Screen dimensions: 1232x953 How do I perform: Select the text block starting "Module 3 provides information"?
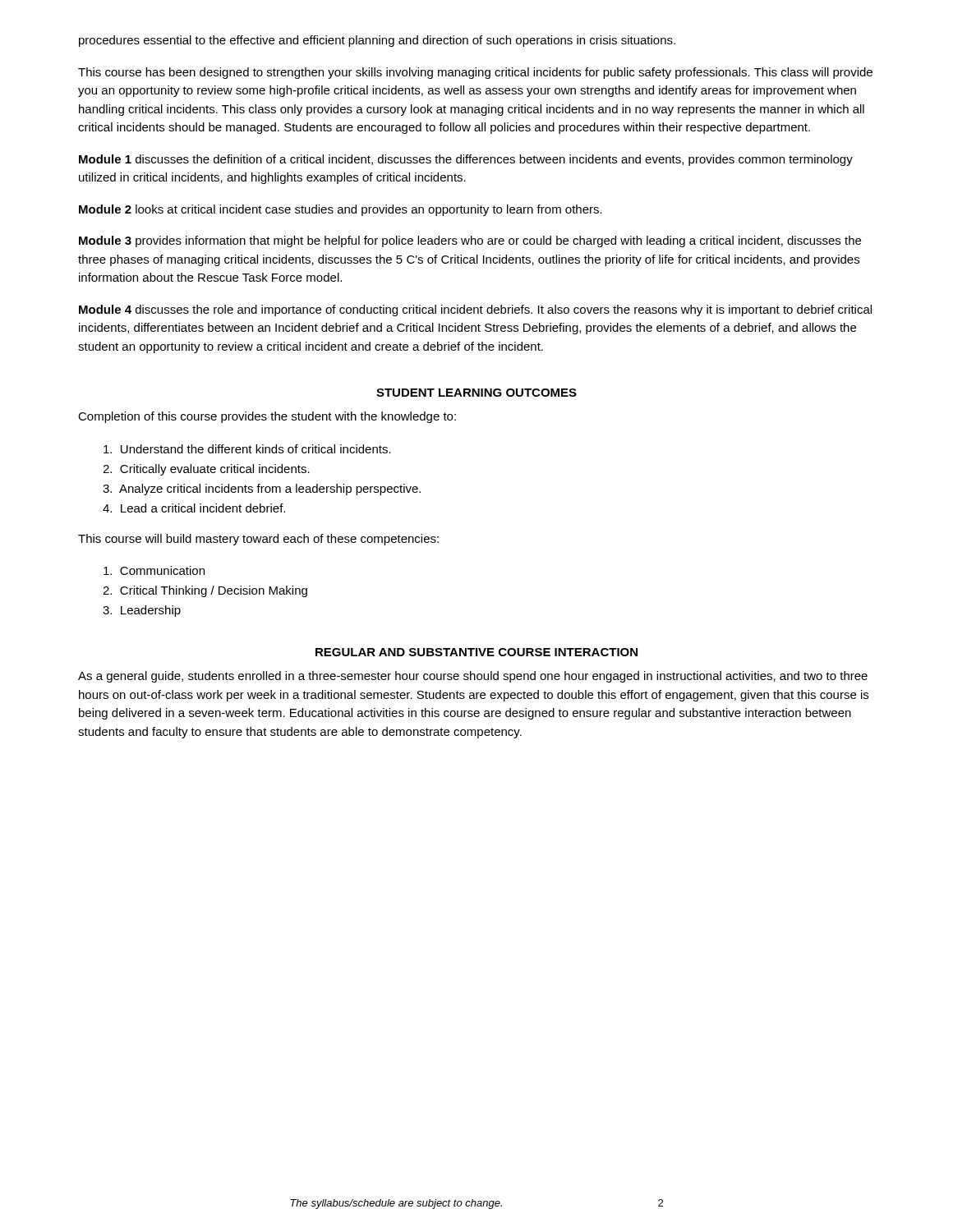click(470, 259)
